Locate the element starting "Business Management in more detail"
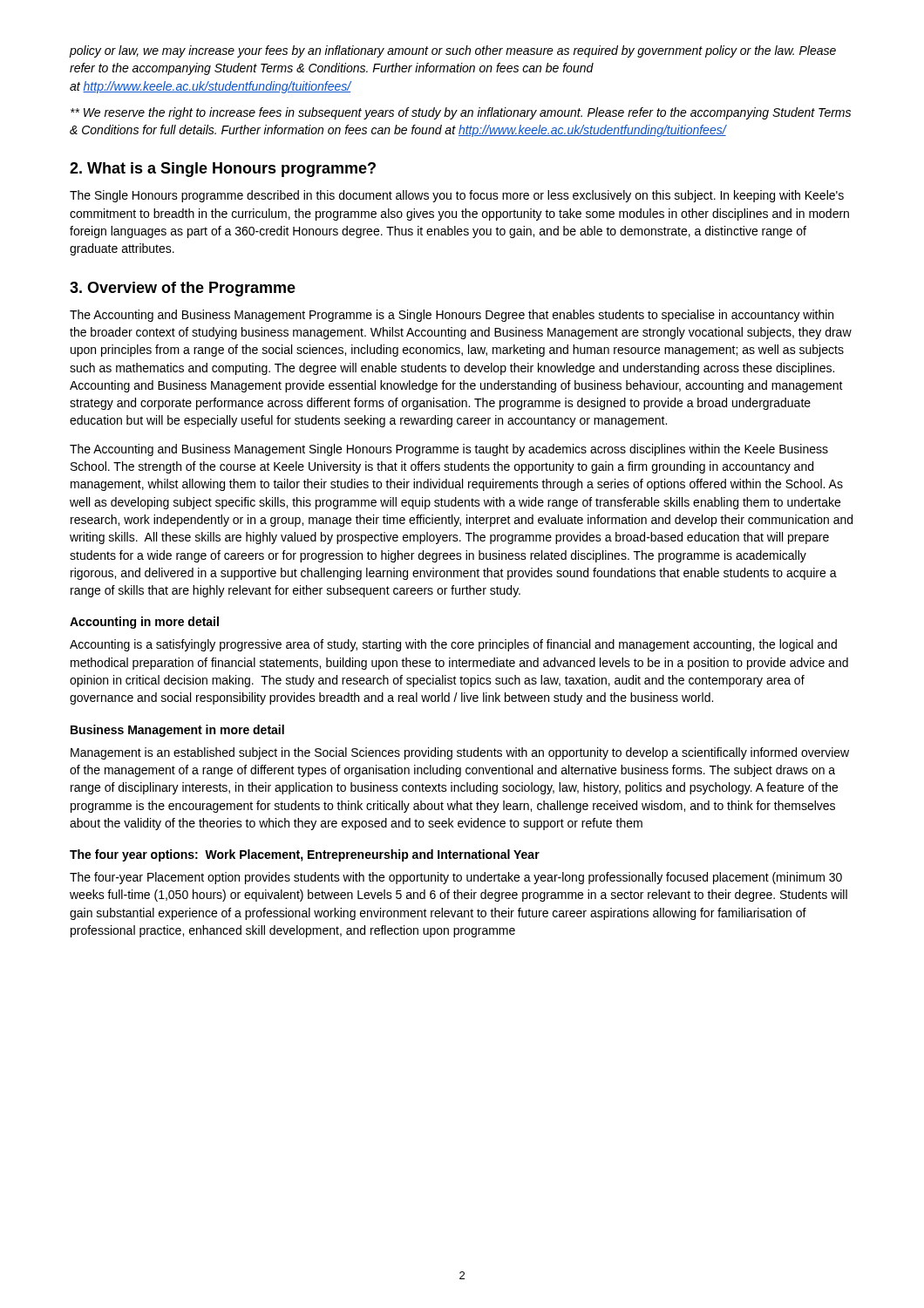This screenshot has height=1308, width=924. click(177, 730)
